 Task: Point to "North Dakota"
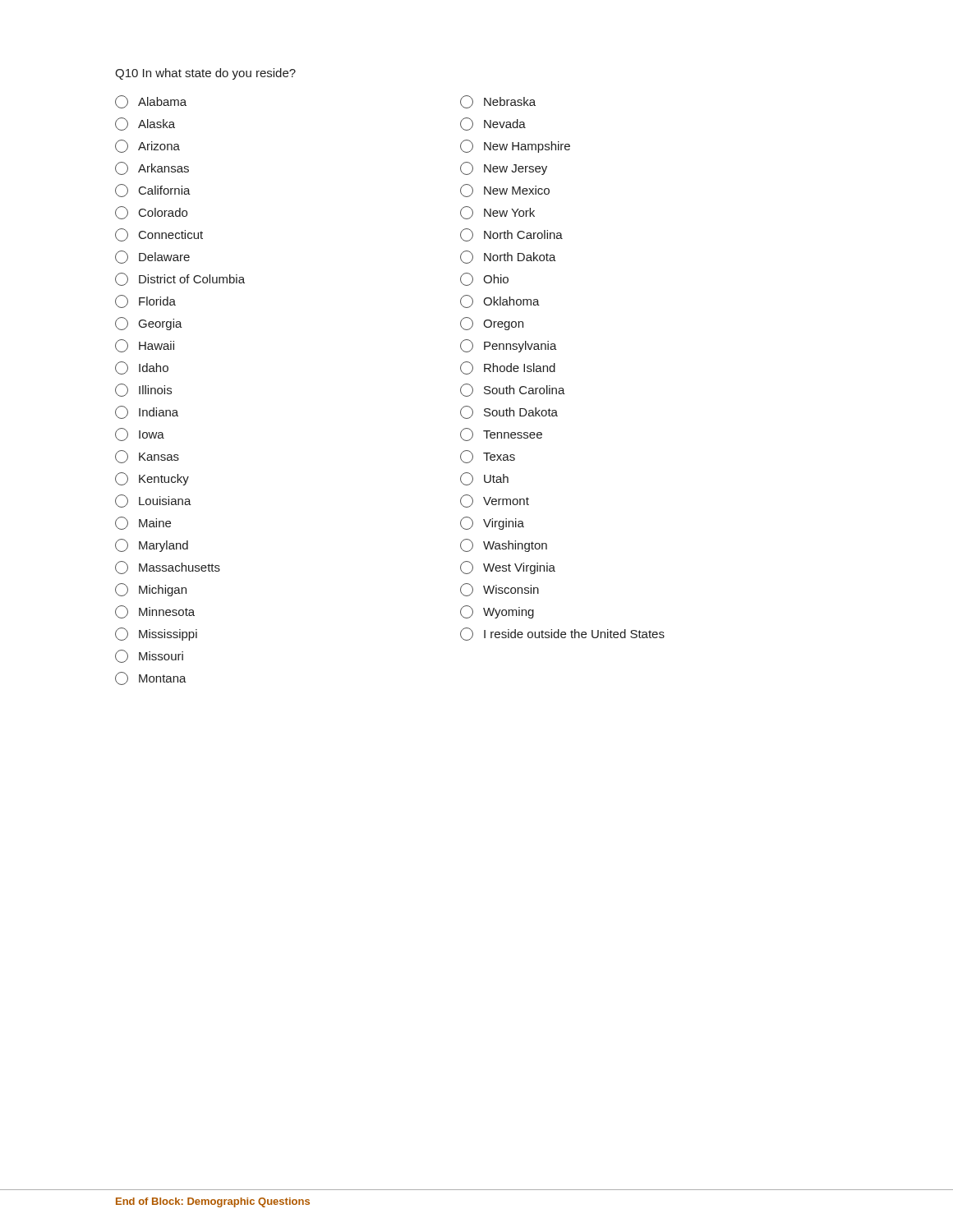pyautogui.click(x=508, y=257)
